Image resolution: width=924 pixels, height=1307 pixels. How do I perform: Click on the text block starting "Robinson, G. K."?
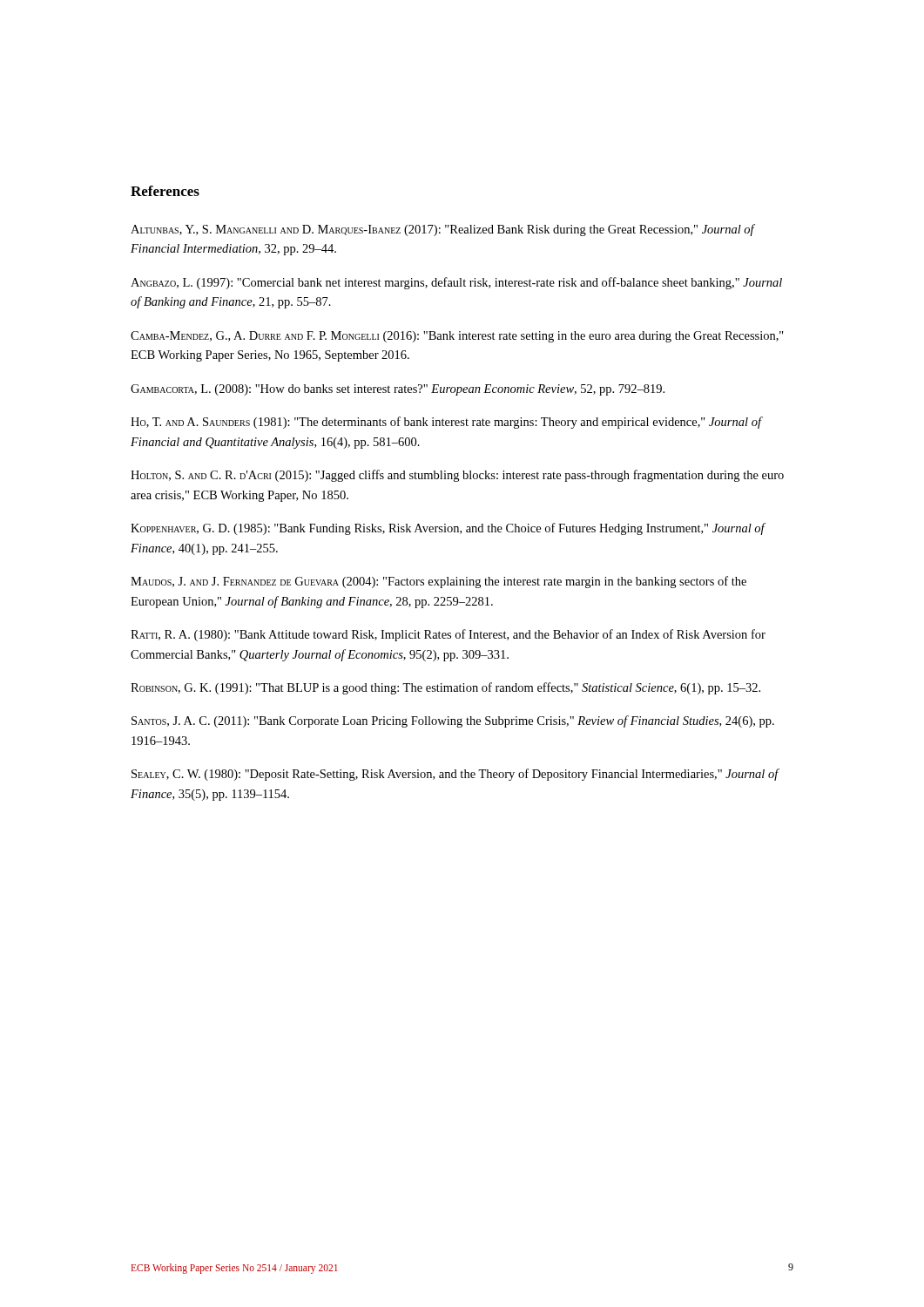coord(446,687)
